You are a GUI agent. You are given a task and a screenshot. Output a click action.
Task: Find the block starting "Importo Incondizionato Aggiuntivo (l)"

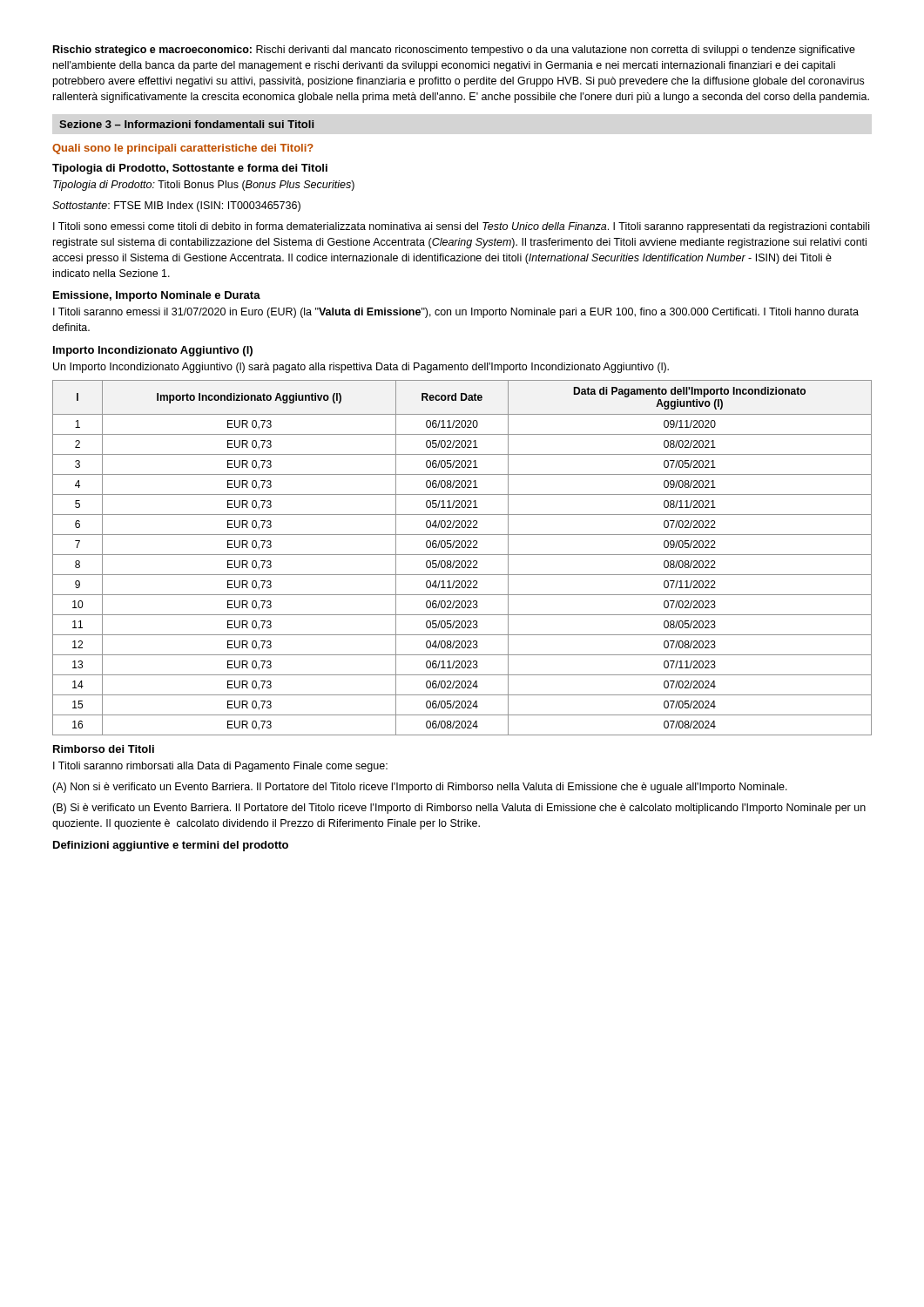(153, 349)
